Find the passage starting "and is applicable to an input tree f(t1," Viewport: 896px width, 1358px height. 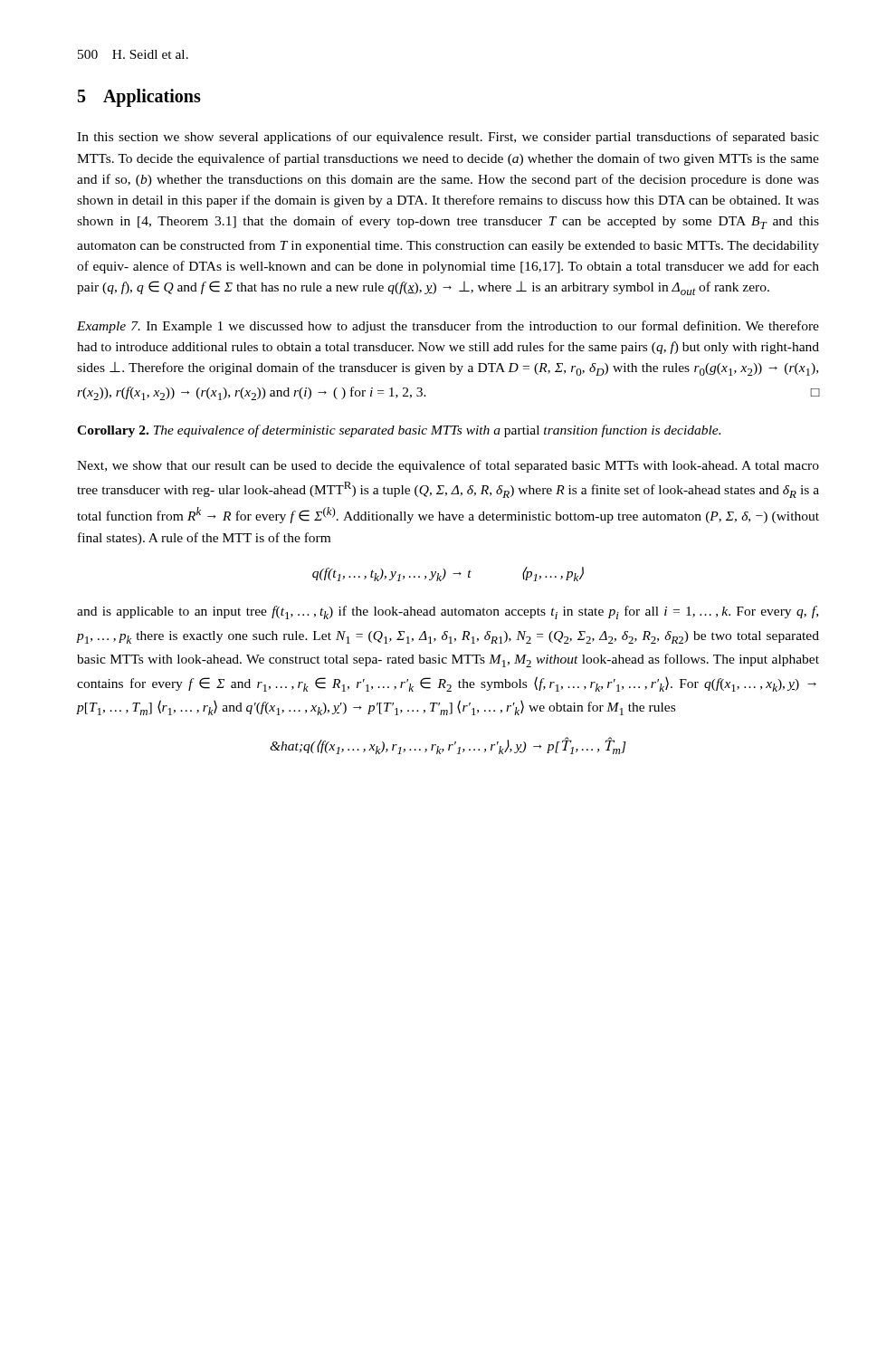coord(448,661)
